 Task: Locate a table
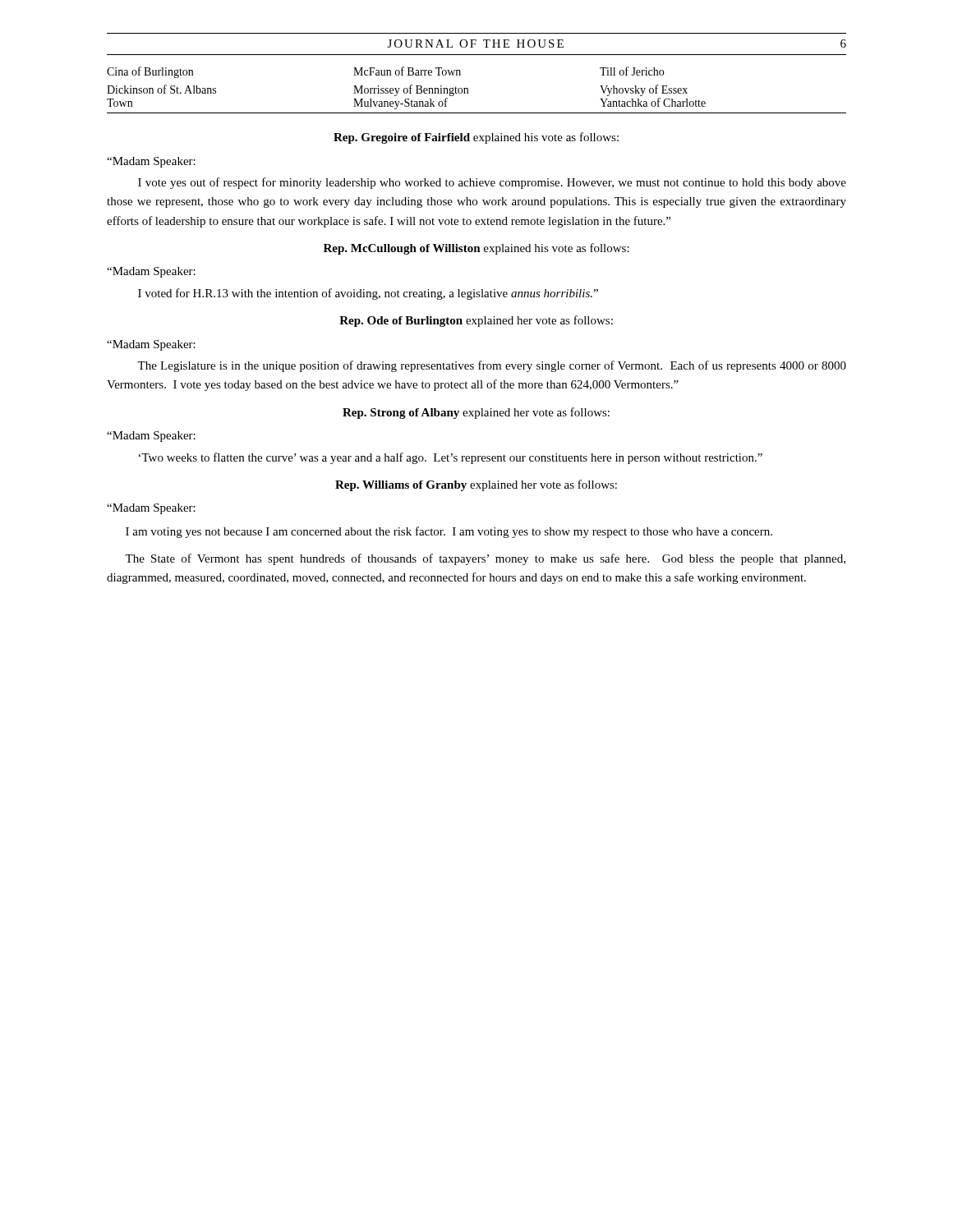click(476, 88)
